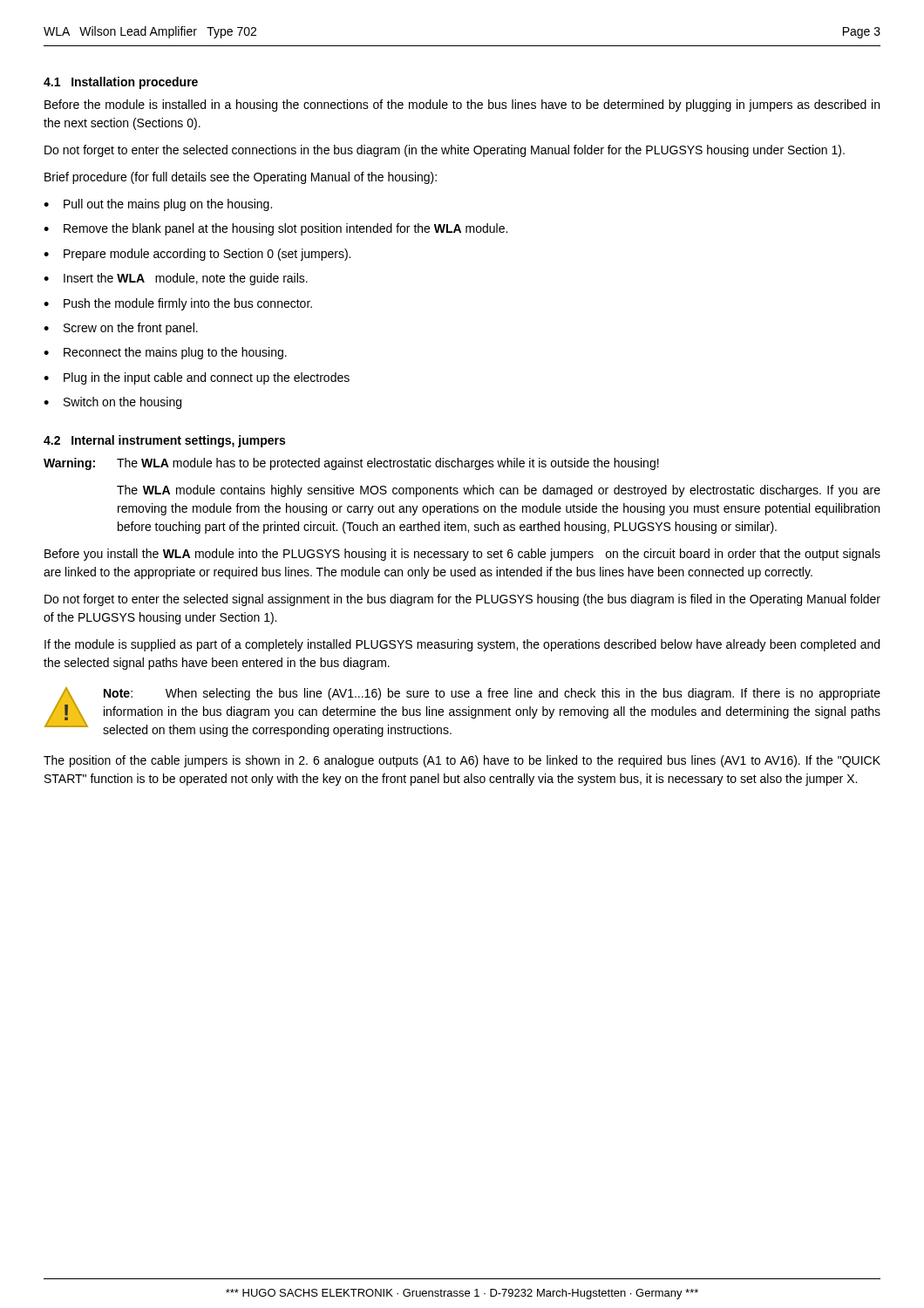The width and height of the screenshot is (924, 1308).
Task: Find the block on this page that starts "• Remove the blank panel"
Action: tap(276, 230)
